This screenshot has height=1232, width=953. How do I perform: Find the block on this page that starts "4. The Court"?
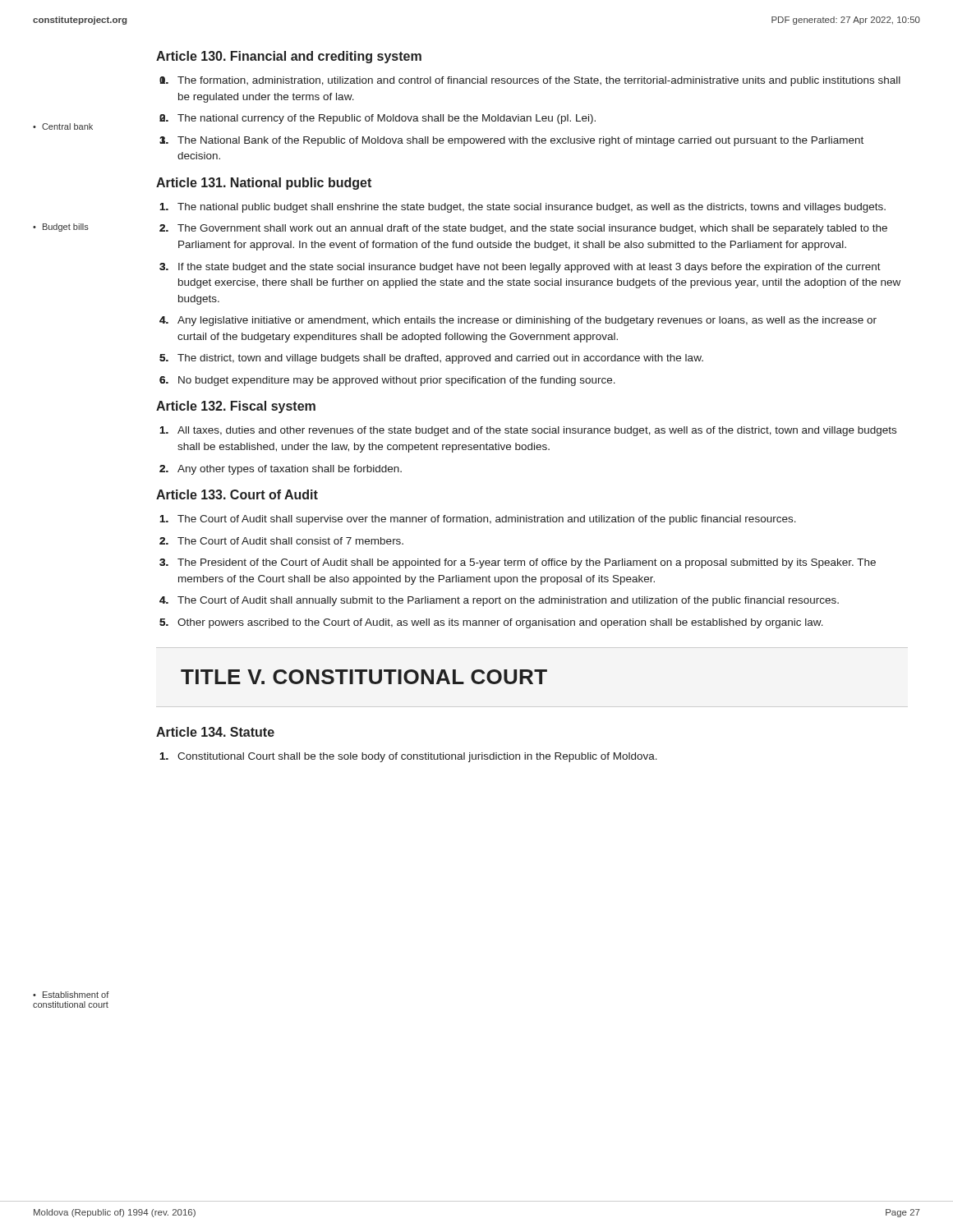click(509, 601)
